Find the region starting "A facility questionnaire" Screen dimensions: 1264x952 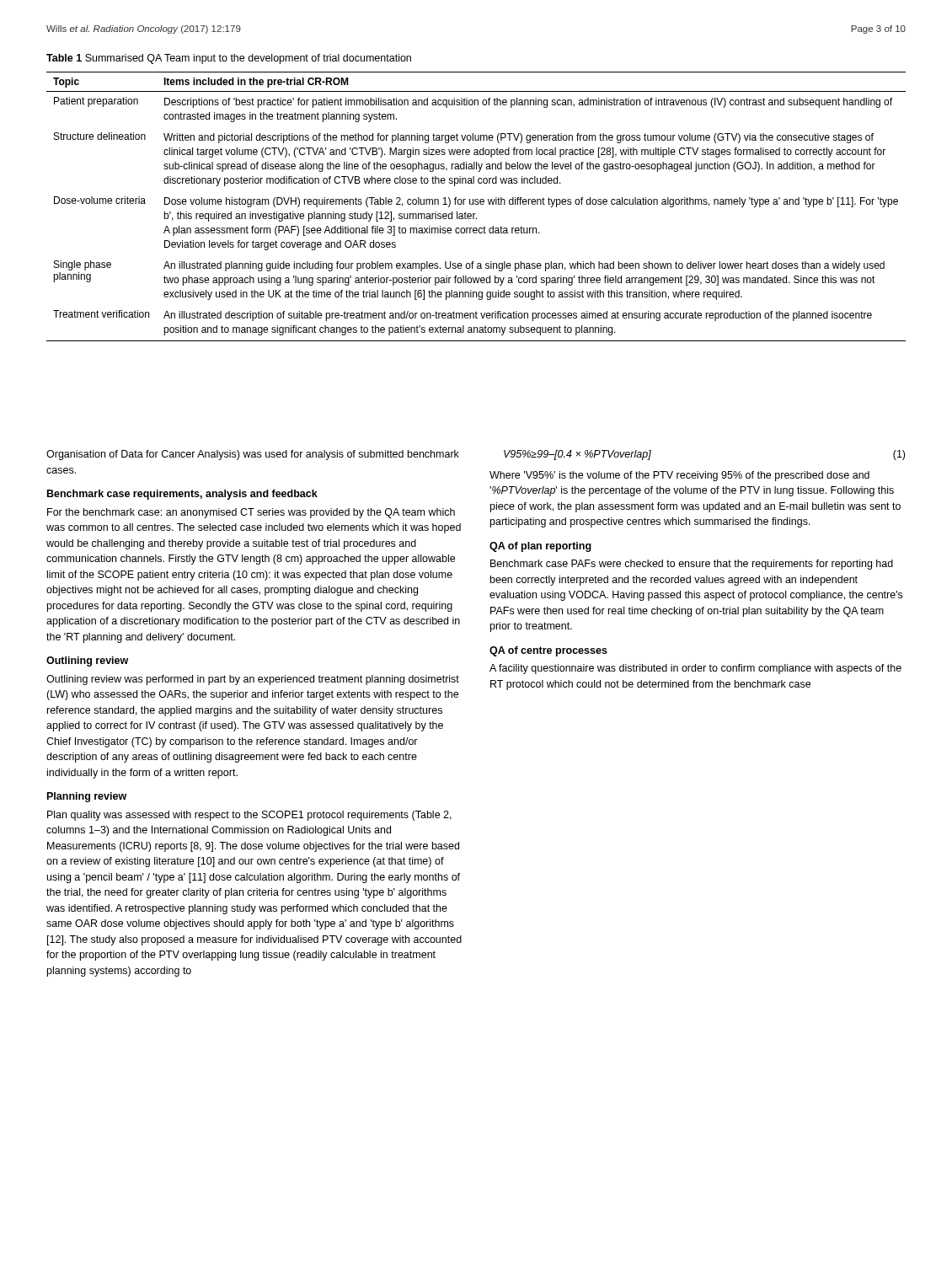click(x=696, y=676)
